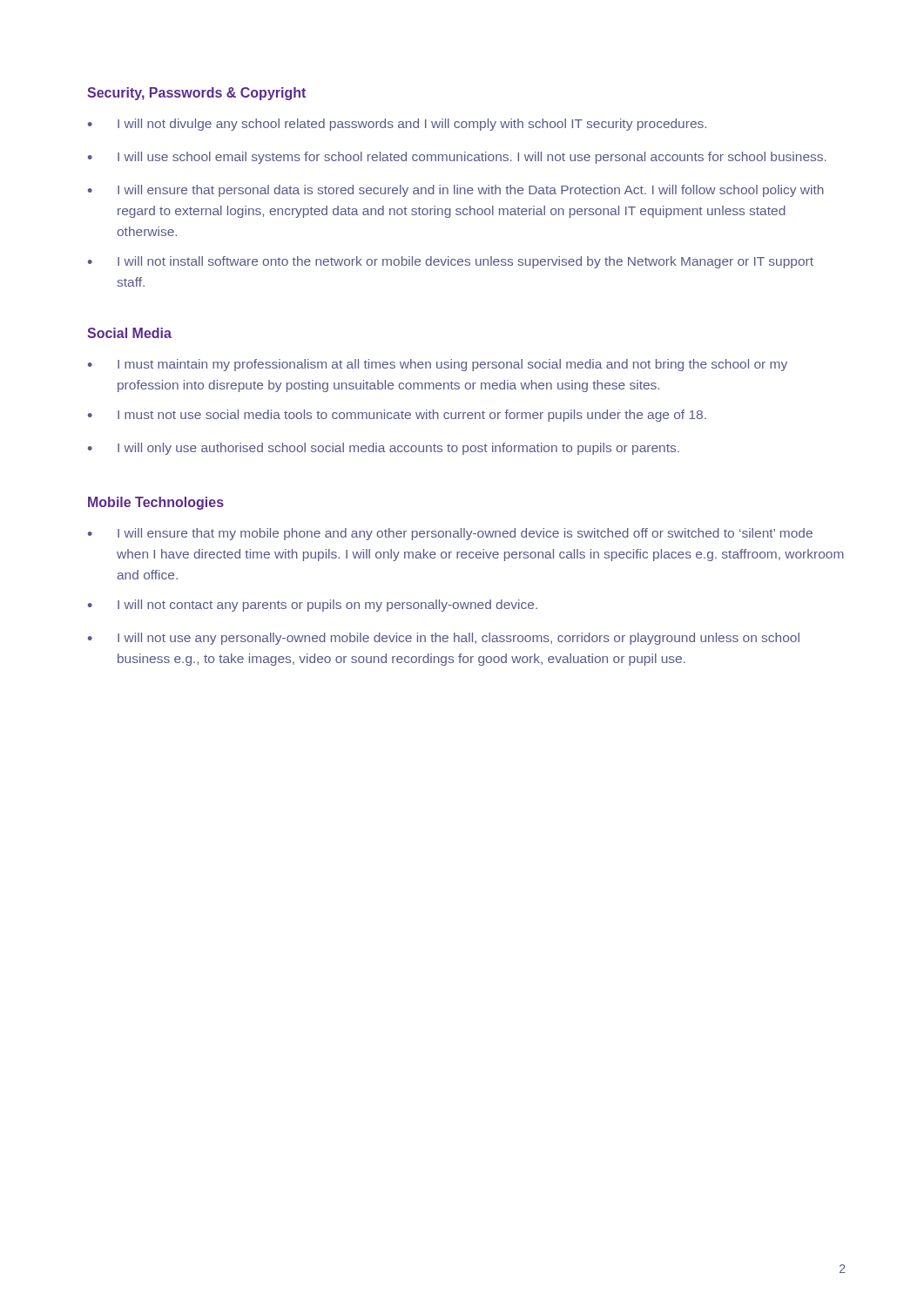Find the region starting "• I will not install software onto the"
The width and height of the screenshot is (924, 1307).
coord(466,272)
